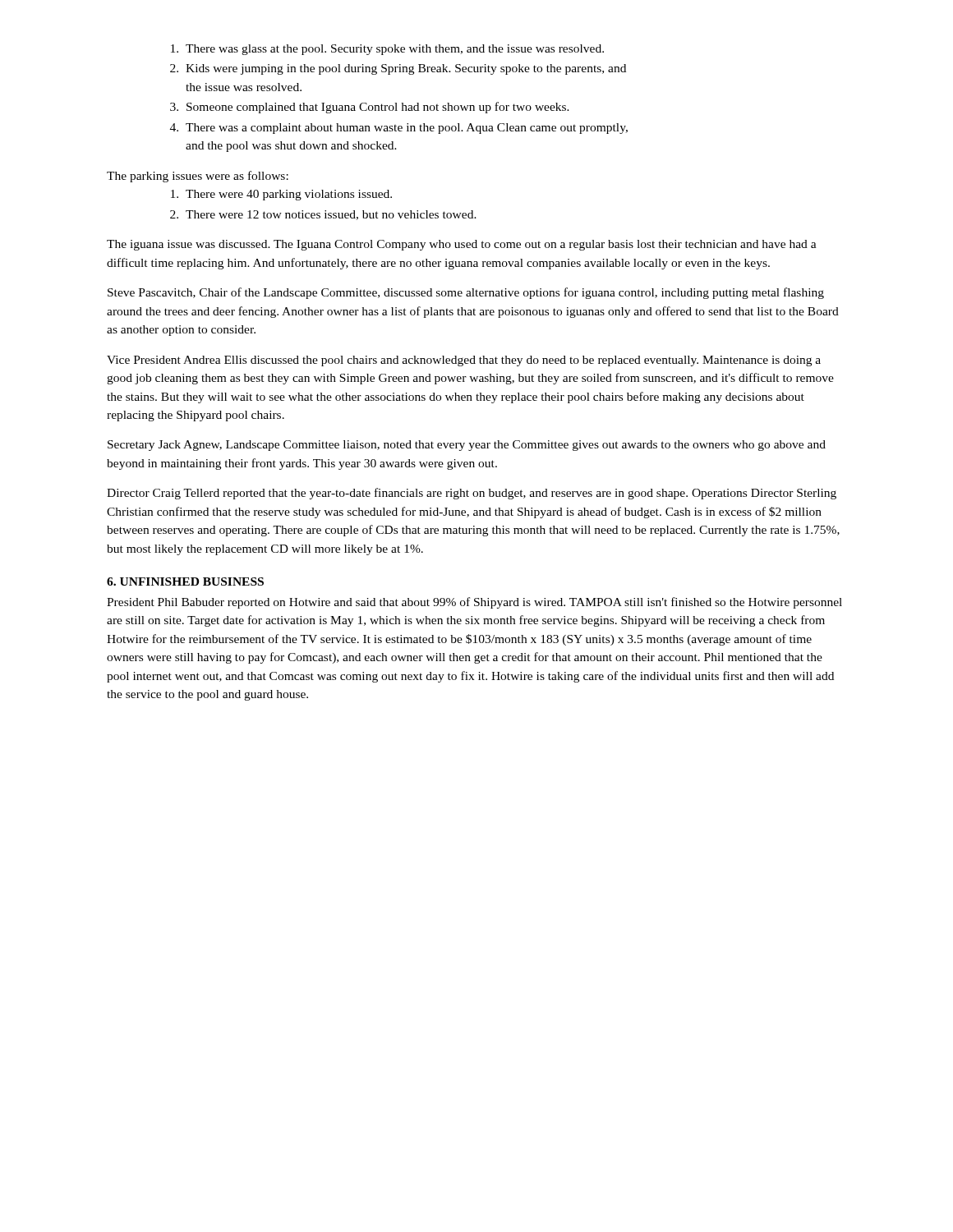The height and width of the screenshot is (1232, 953).
Task: Click on the text block that says "Steve Pascavitch, Chair of"
Action: point(473,311)
